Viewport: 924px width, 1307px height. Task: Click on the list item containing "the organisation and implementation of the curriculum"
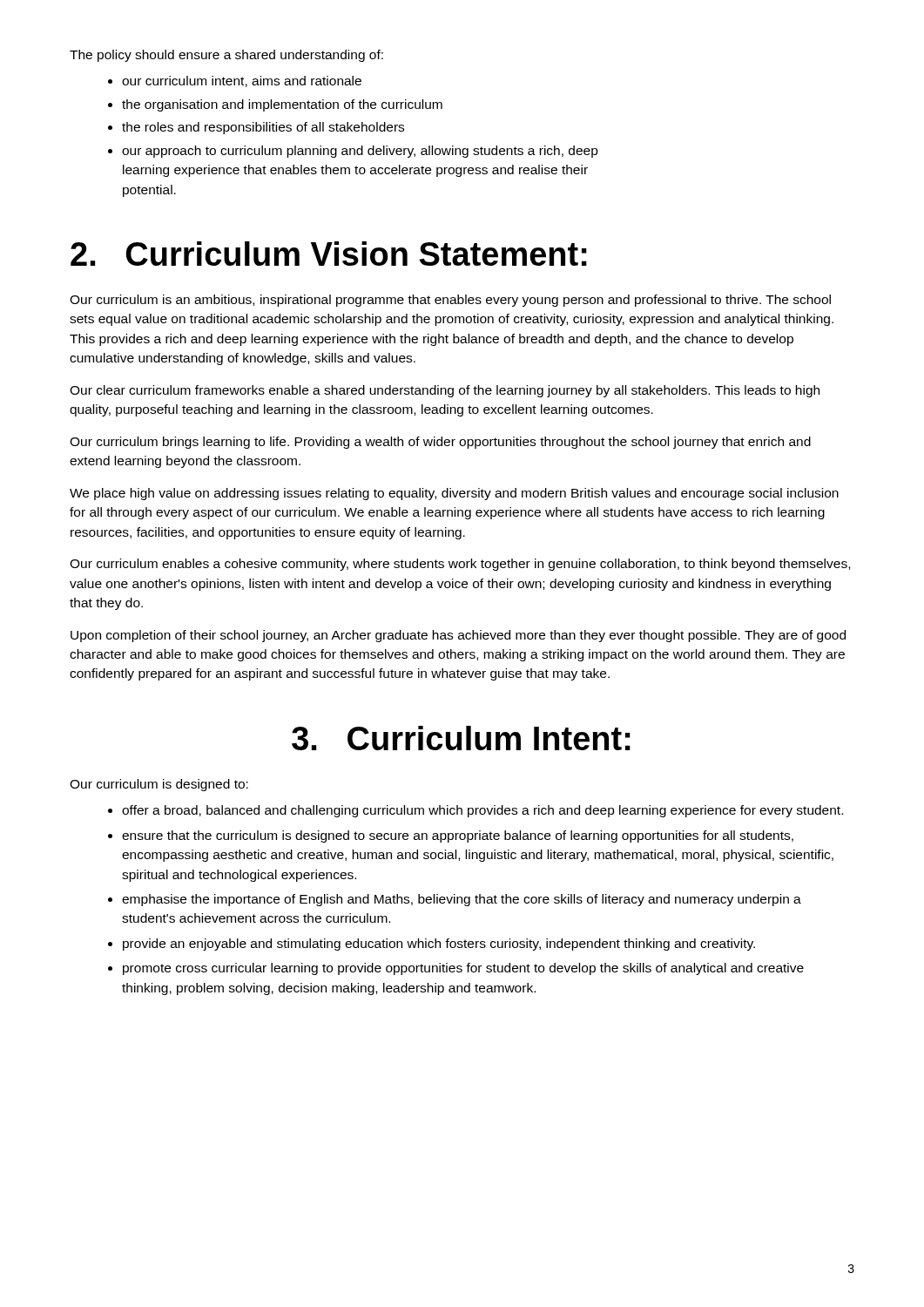tap(282, 105)
